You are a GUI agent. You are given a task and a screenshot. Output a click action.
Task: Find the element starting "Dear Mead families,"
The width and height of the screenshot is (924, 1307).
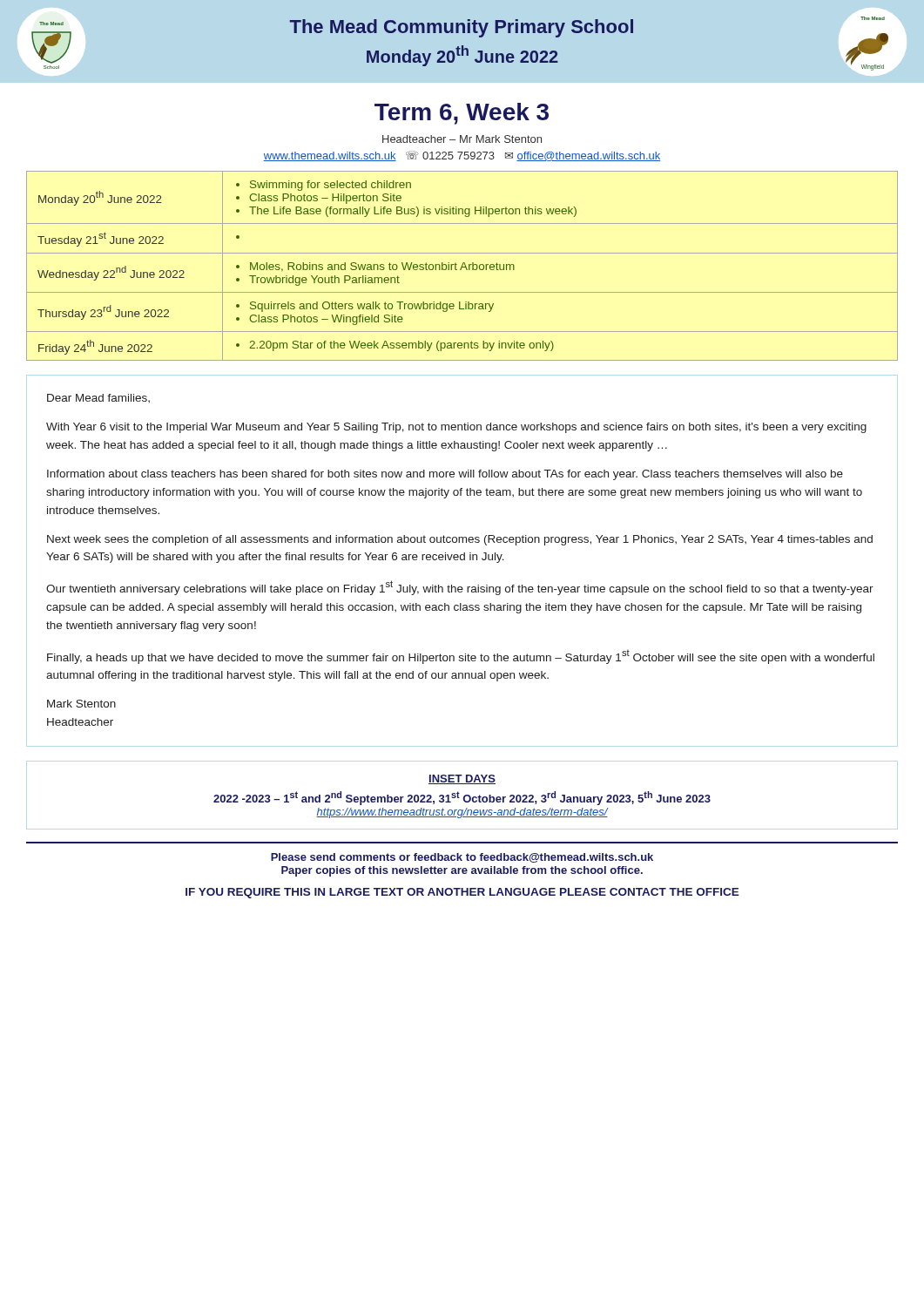pos(462,561)
